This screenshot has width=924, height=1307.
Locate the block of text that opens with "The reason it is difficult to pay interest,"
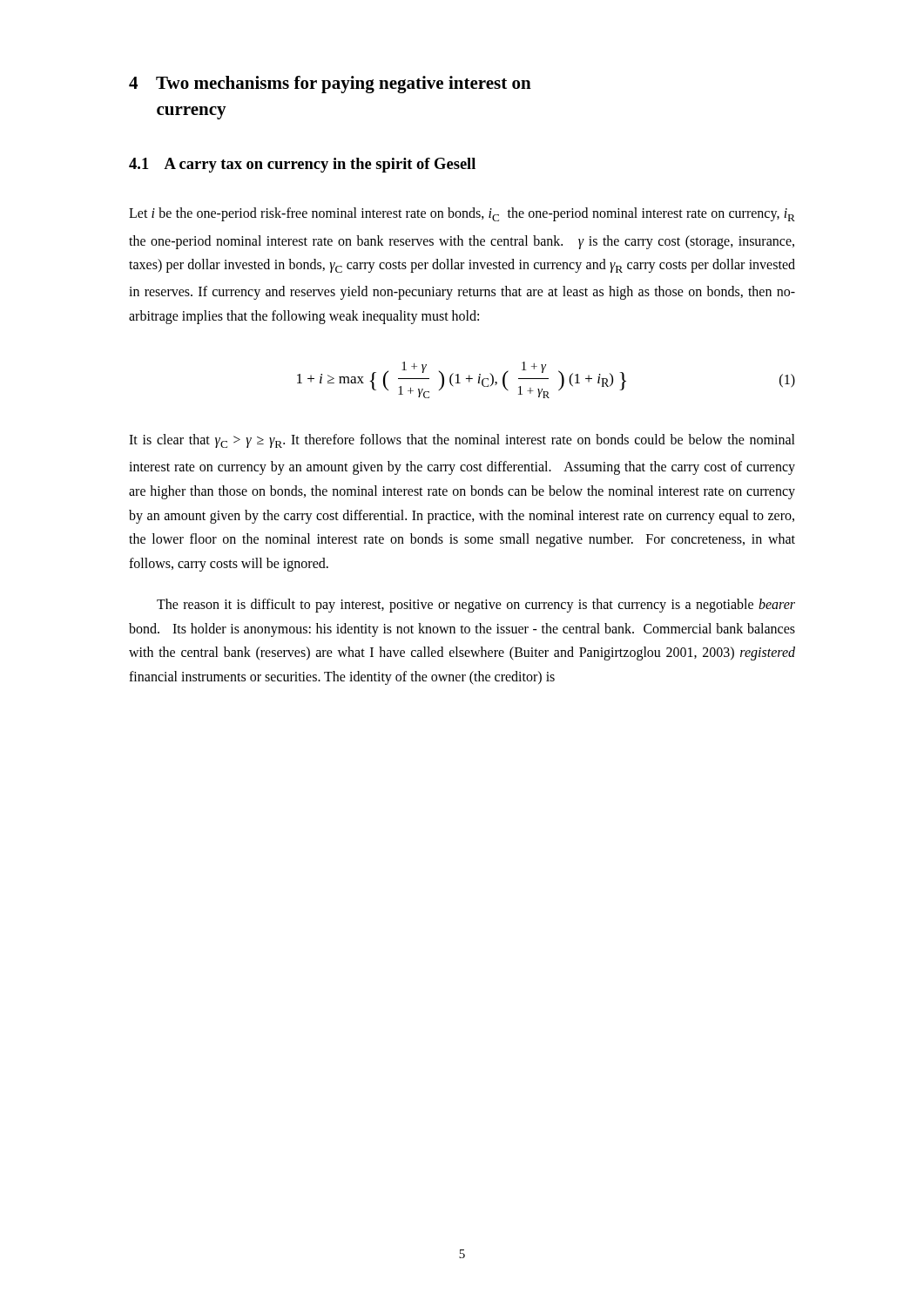point(462,640)
